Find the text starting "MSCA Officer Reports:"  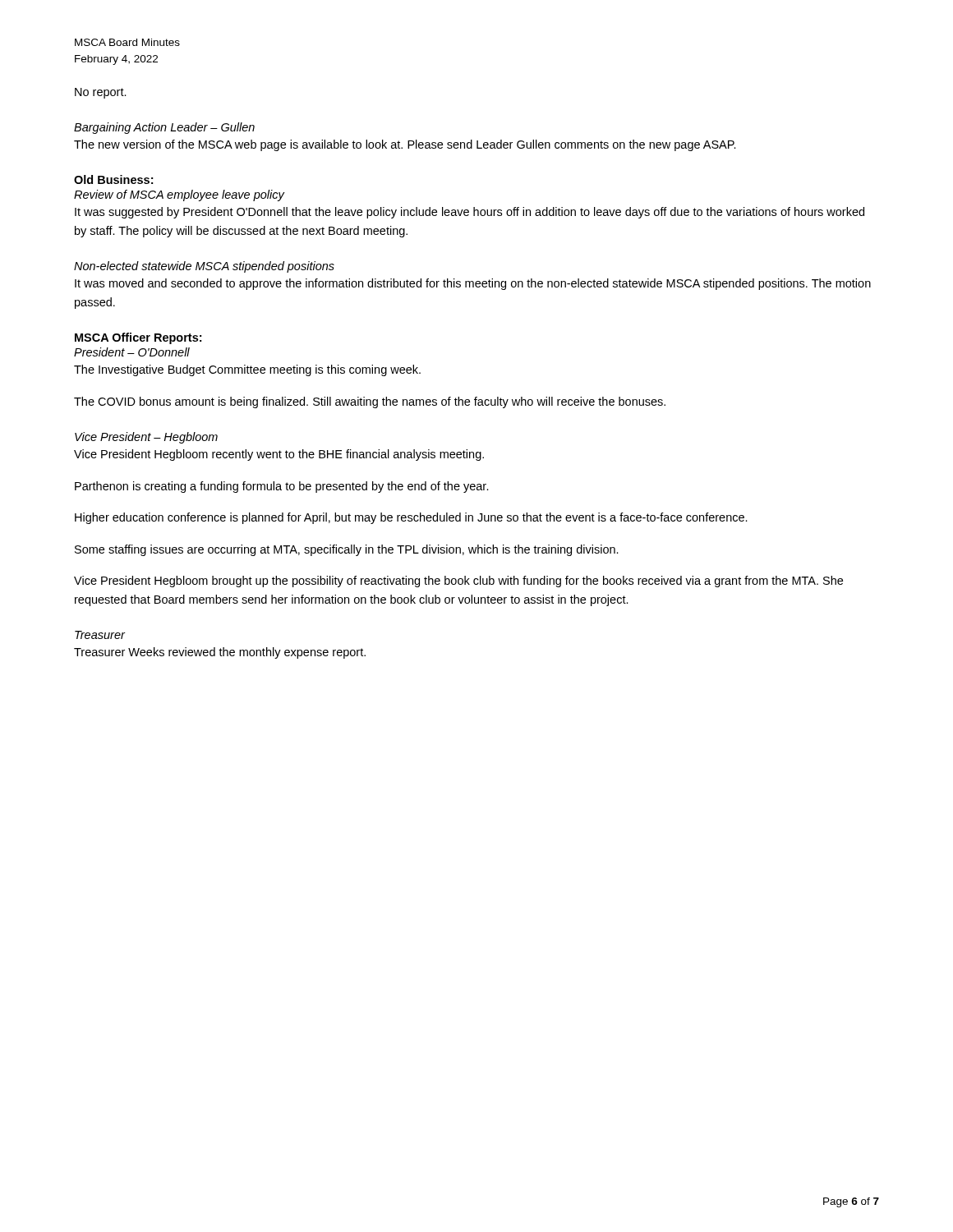(138, 338)
